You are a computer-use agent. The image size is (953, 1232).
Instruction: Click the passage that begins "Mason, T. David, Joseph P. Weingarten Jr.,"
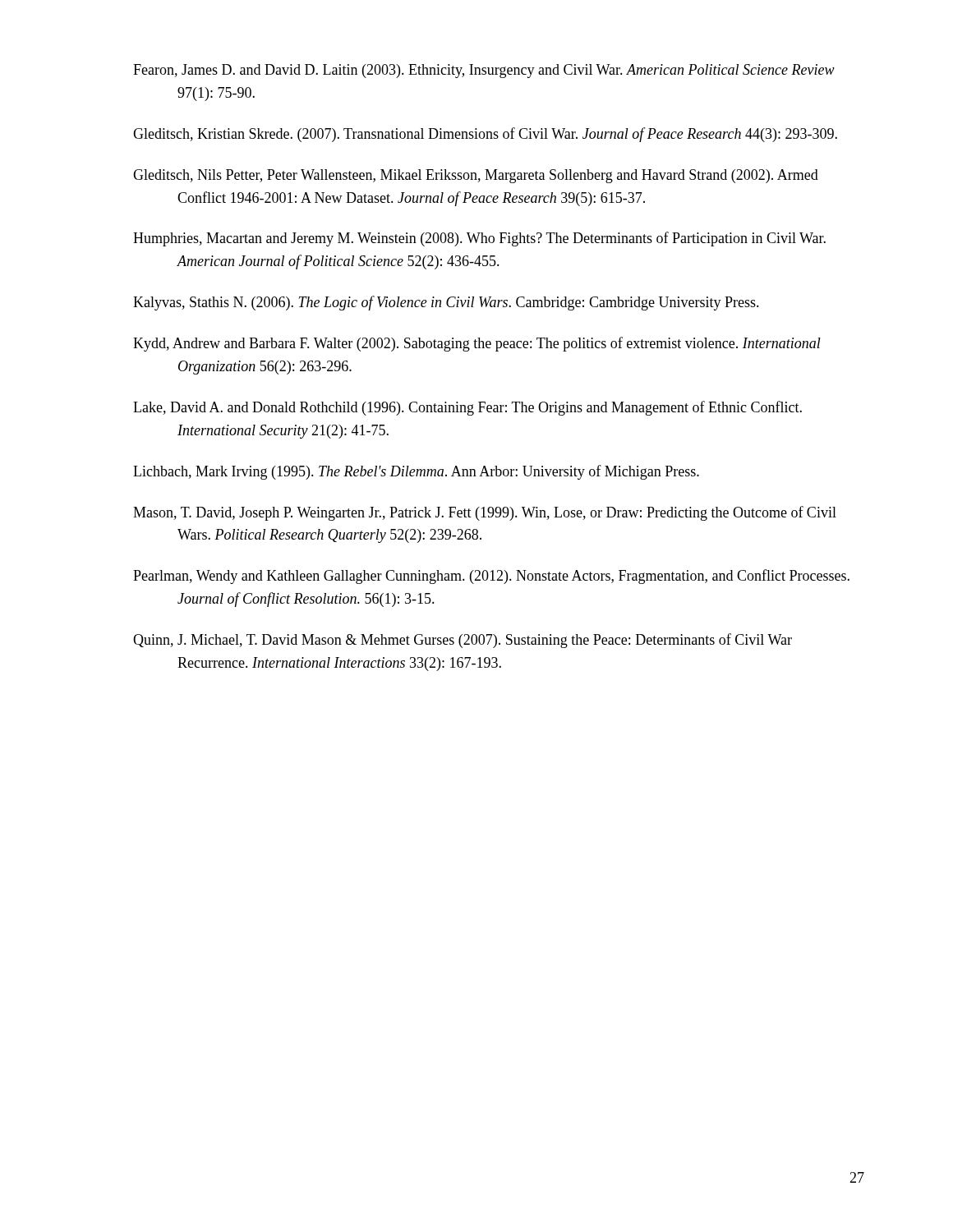[485, 524]
